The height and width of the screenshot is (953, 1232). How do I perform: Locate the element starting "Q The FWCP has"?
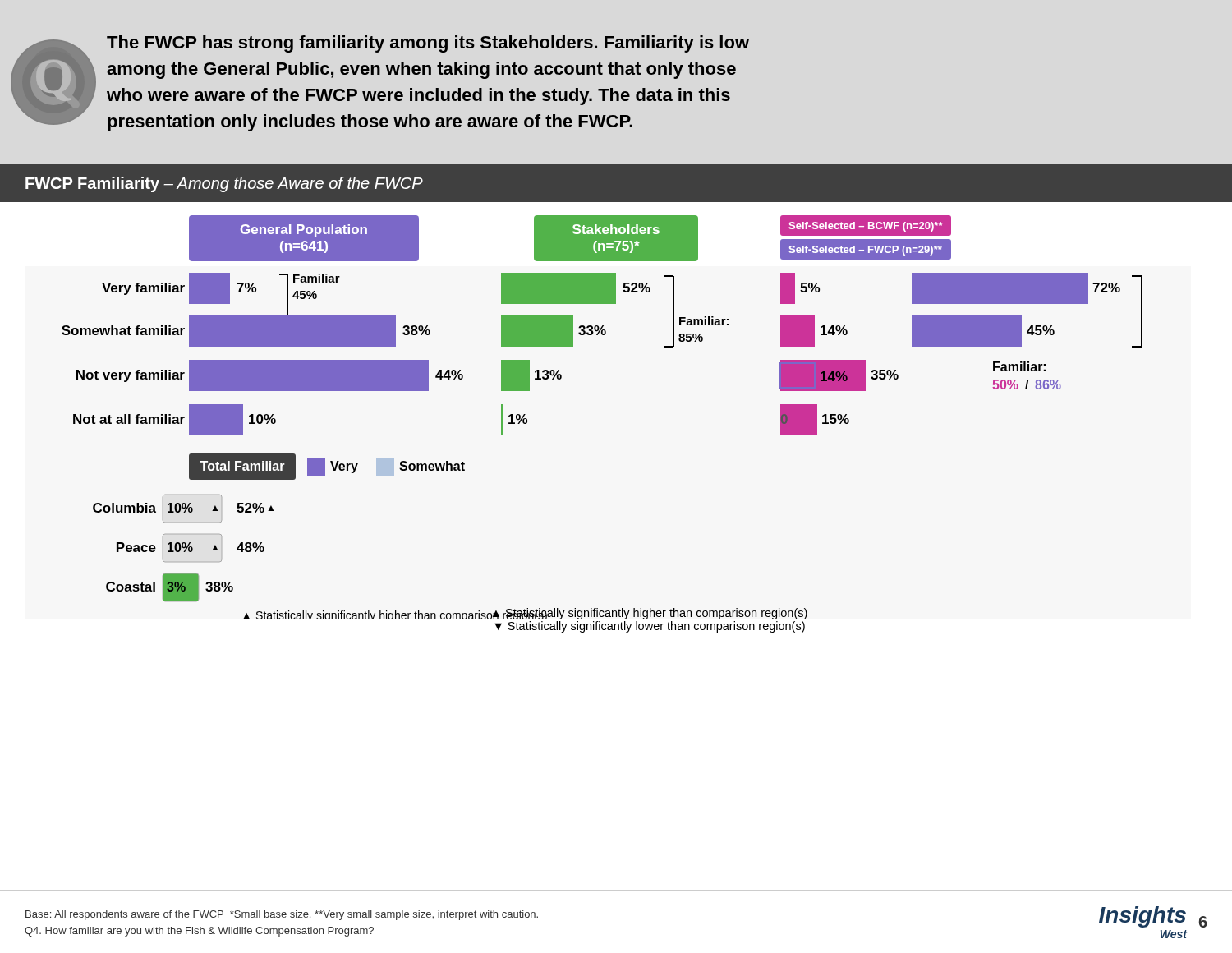coord(387,82)
